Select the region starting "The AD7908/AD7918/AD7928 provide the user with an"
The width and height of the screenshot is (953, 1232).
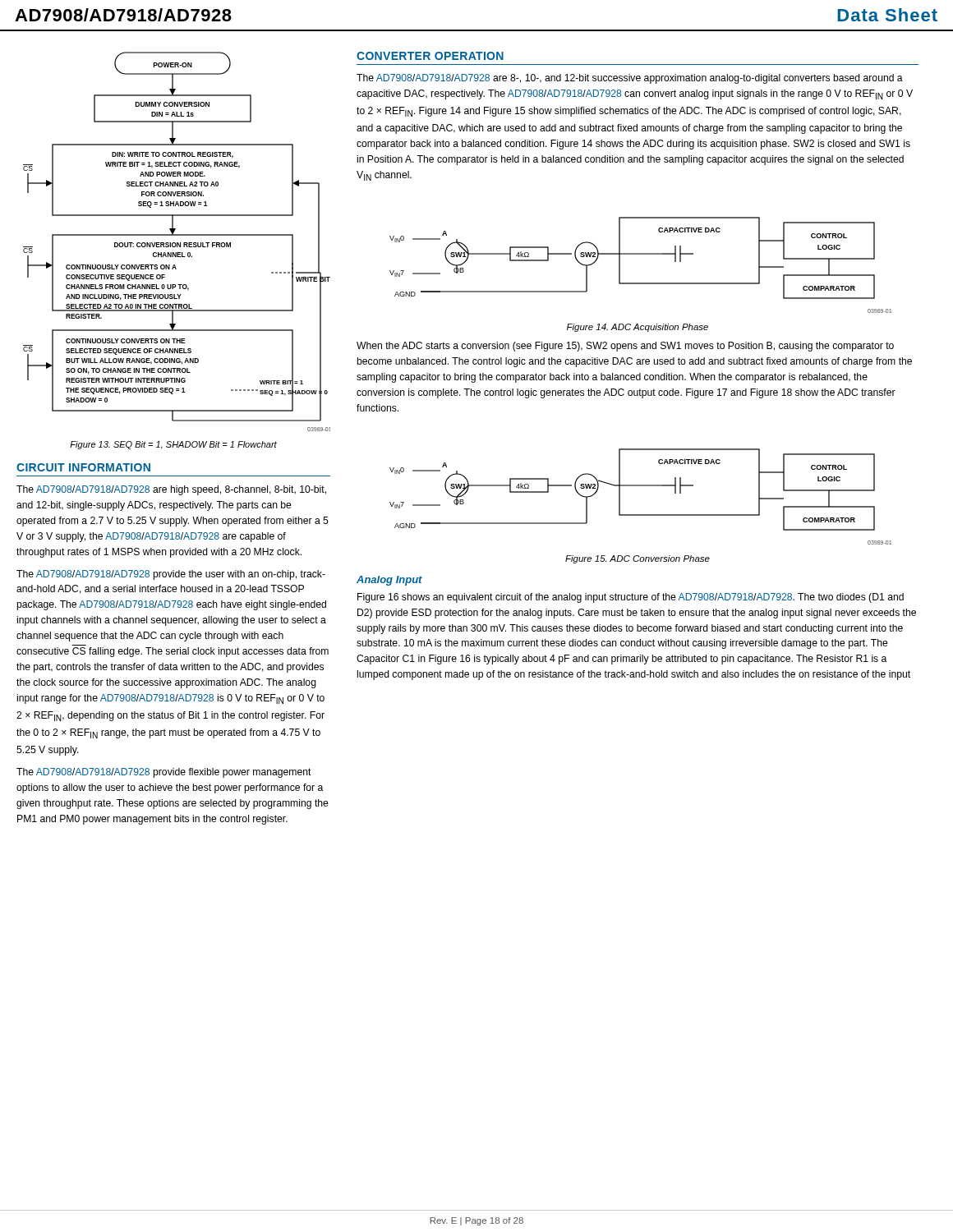(x=173, y=662)
